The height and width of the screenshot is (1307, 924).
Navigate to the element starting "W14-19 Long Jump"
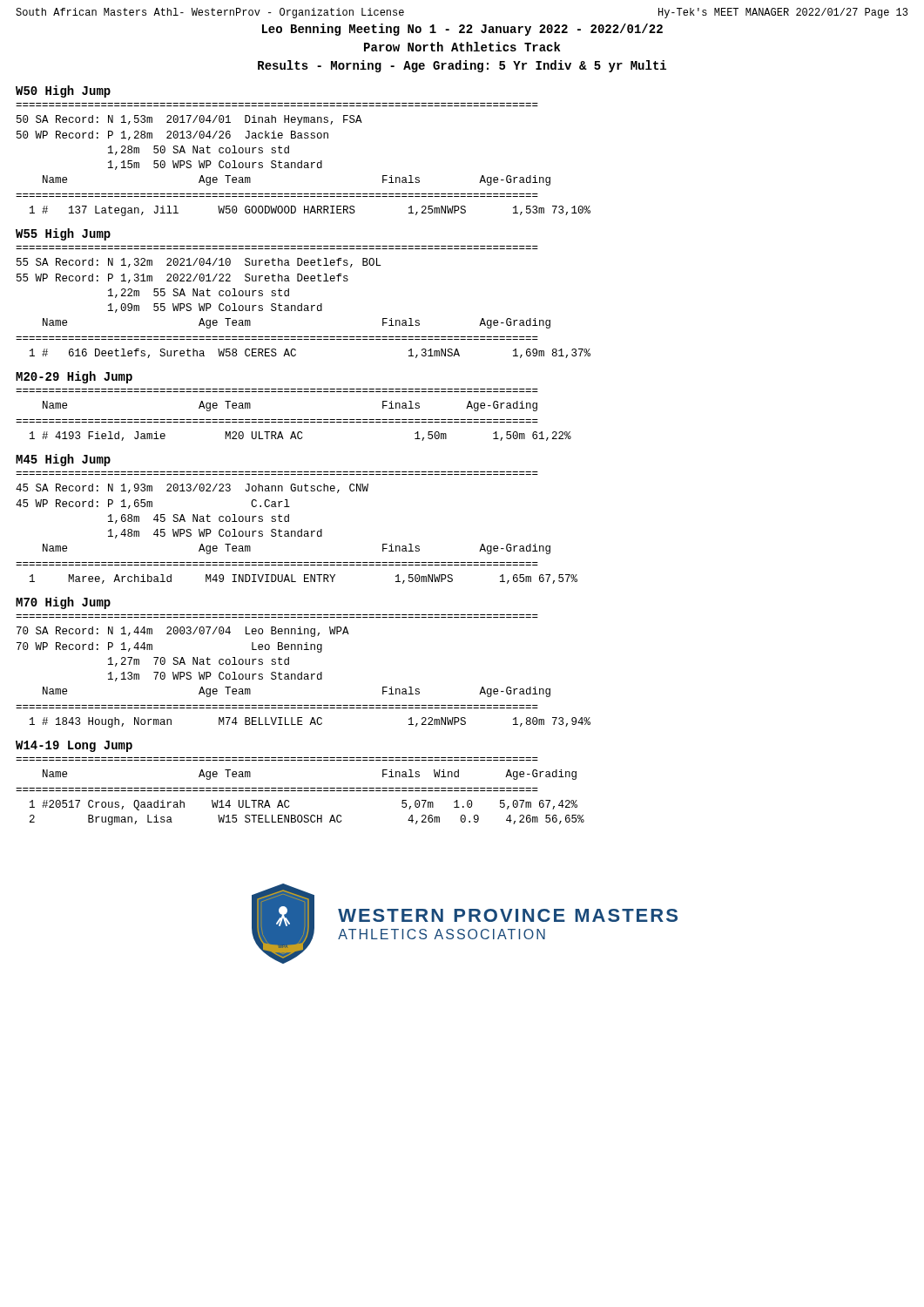point(74,746)
